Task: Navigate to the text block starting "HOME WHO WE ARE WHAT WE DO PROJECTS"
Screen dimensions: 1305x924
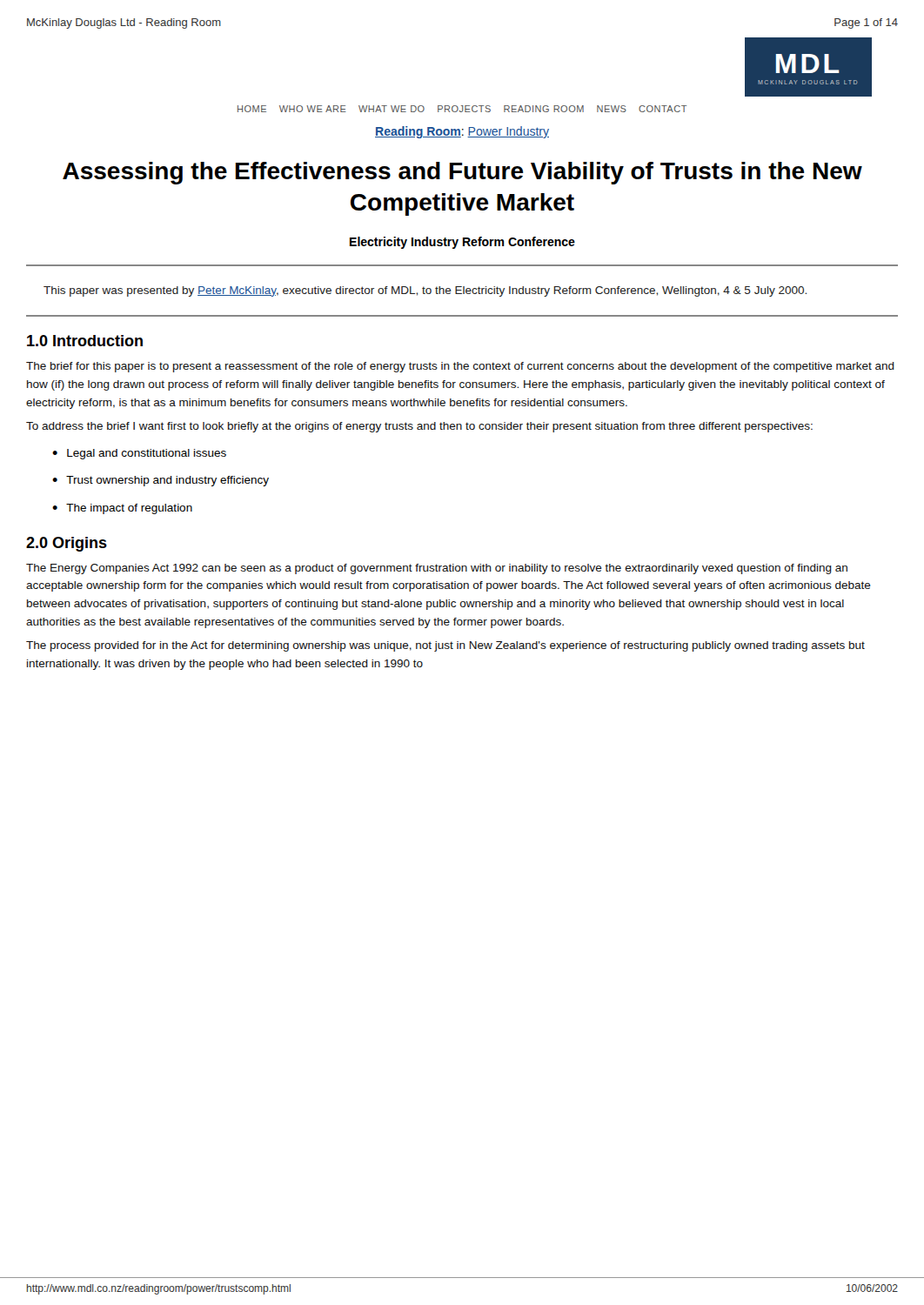Action: click(462, 109)
